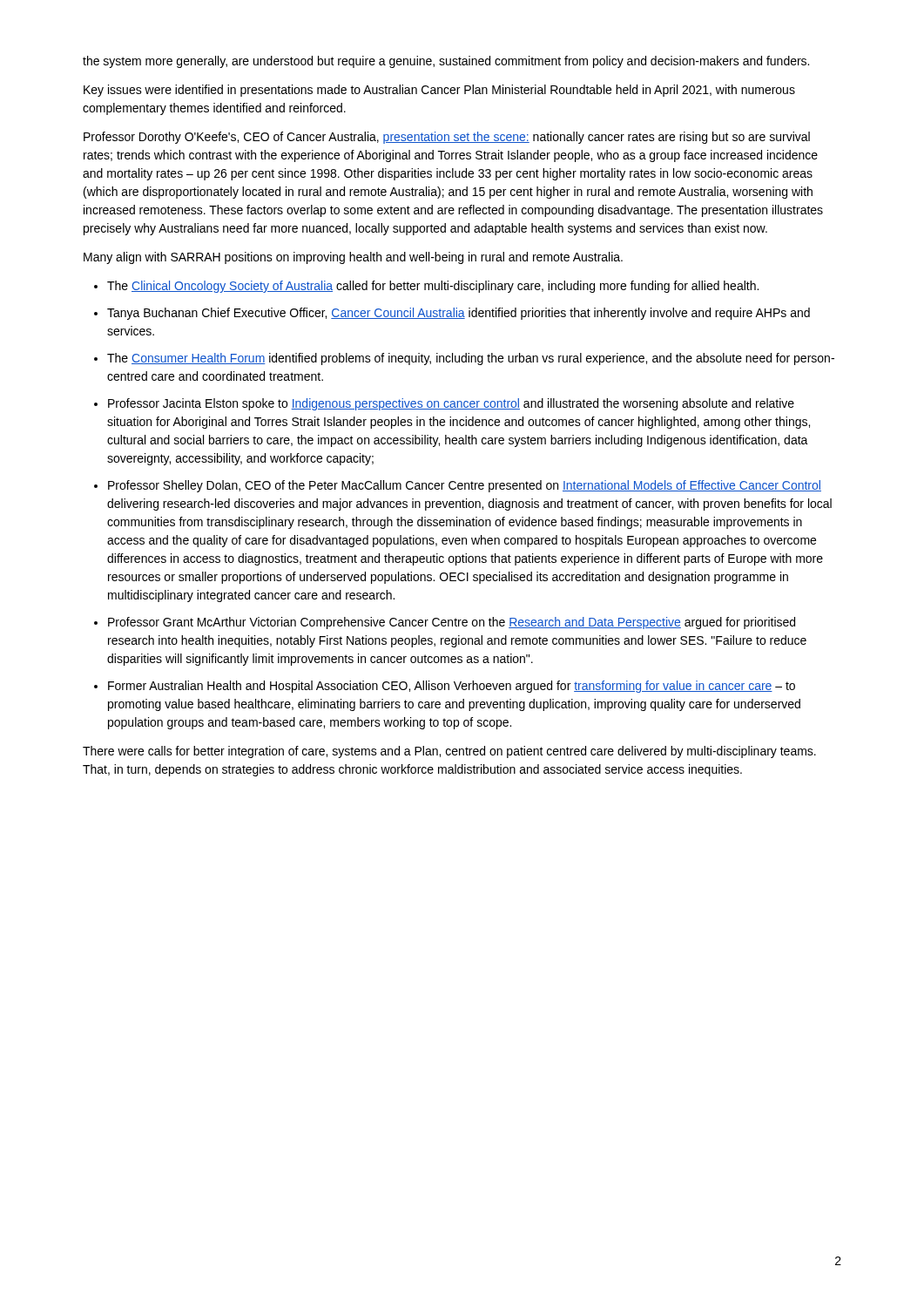Screen dimensions: 1307x924
Task: Locate the text starting "Tanya Buchanan Chief Executive Officer, Cancer"
Action: tap(459, 322)
